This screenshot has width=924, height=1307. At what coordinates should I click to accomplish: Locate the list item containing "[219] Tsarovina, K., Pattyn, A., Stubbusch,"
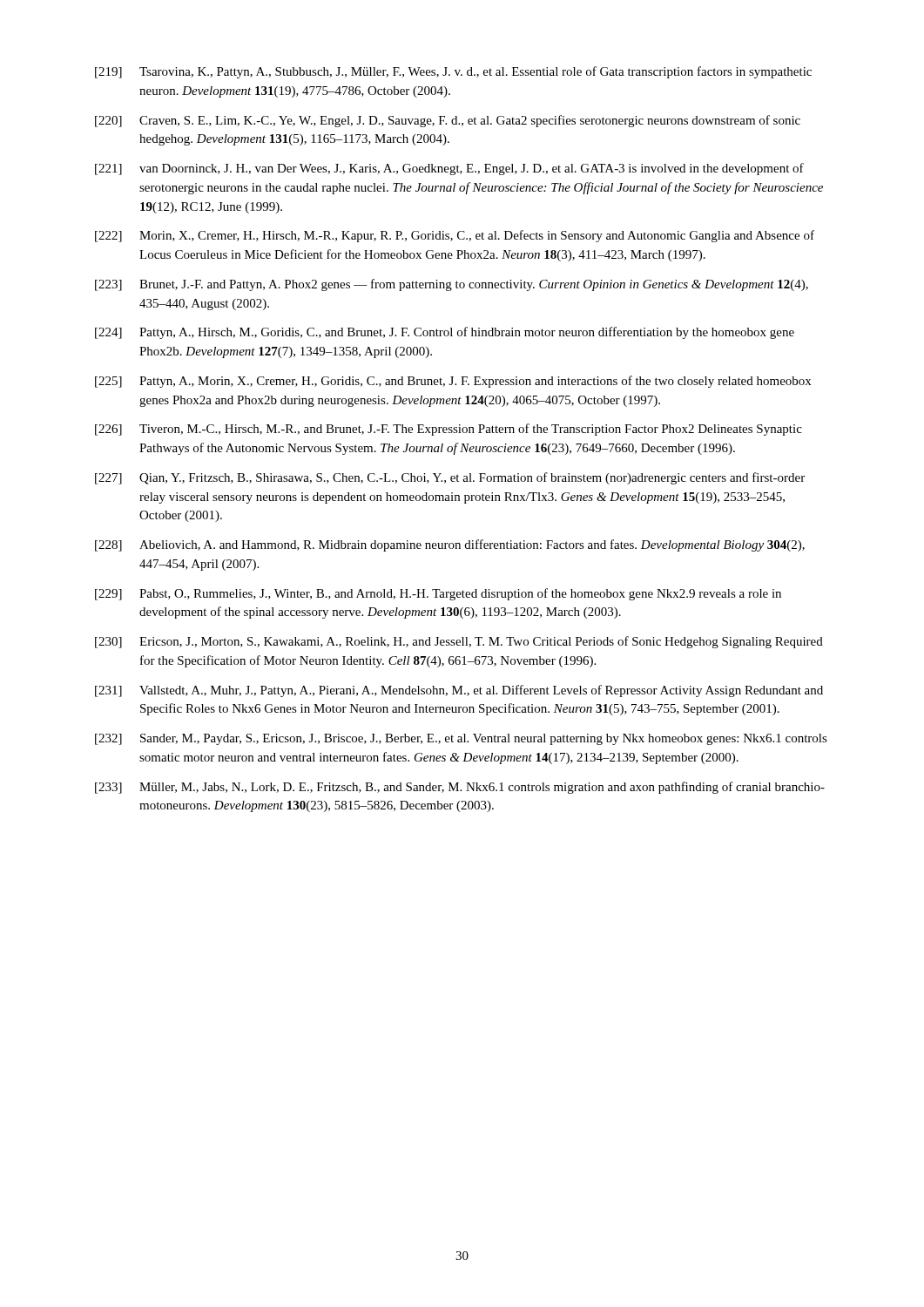click(462, 82)
